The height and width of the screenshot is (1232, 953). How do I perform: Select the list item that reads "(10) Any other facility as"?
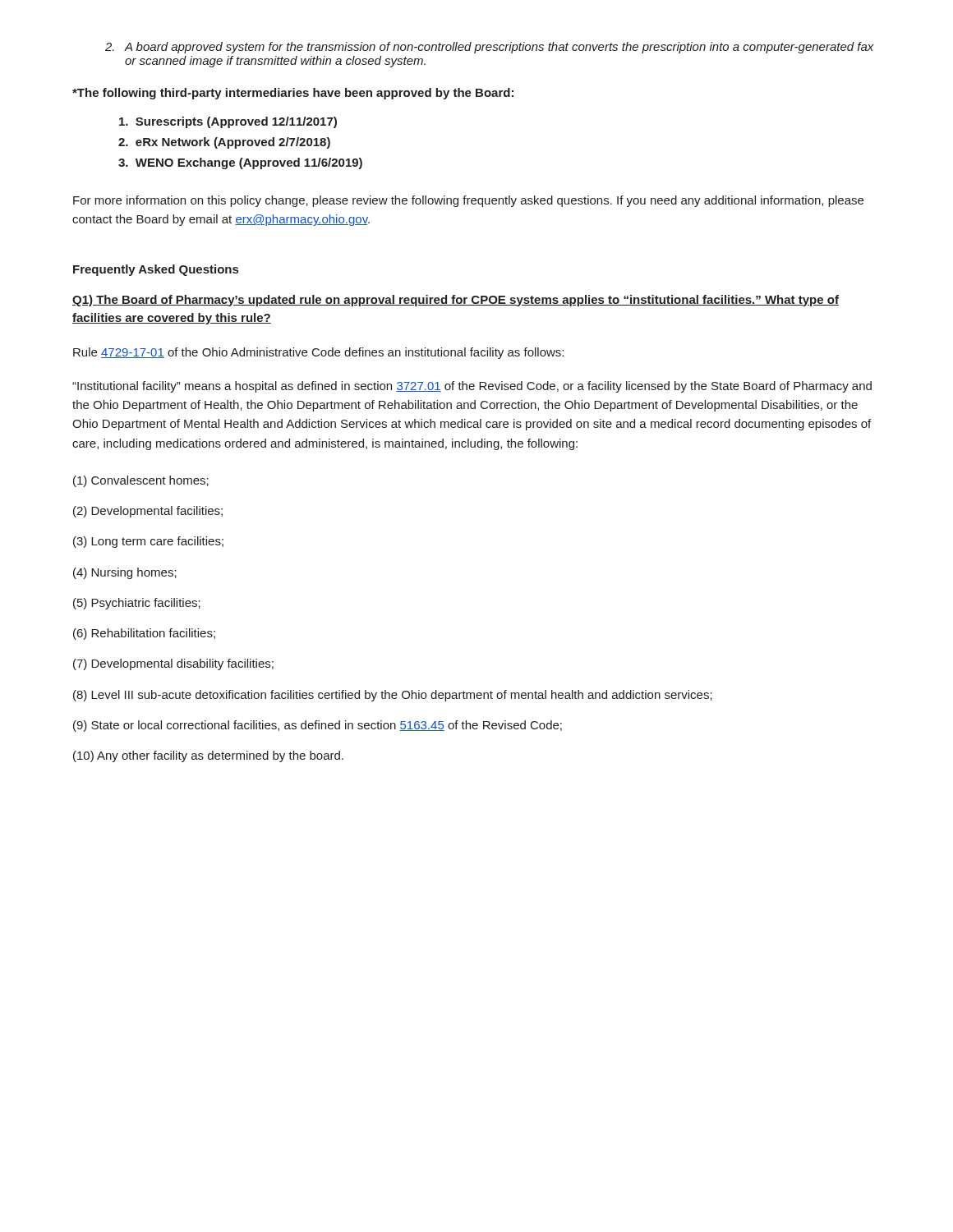click(208, 755)
